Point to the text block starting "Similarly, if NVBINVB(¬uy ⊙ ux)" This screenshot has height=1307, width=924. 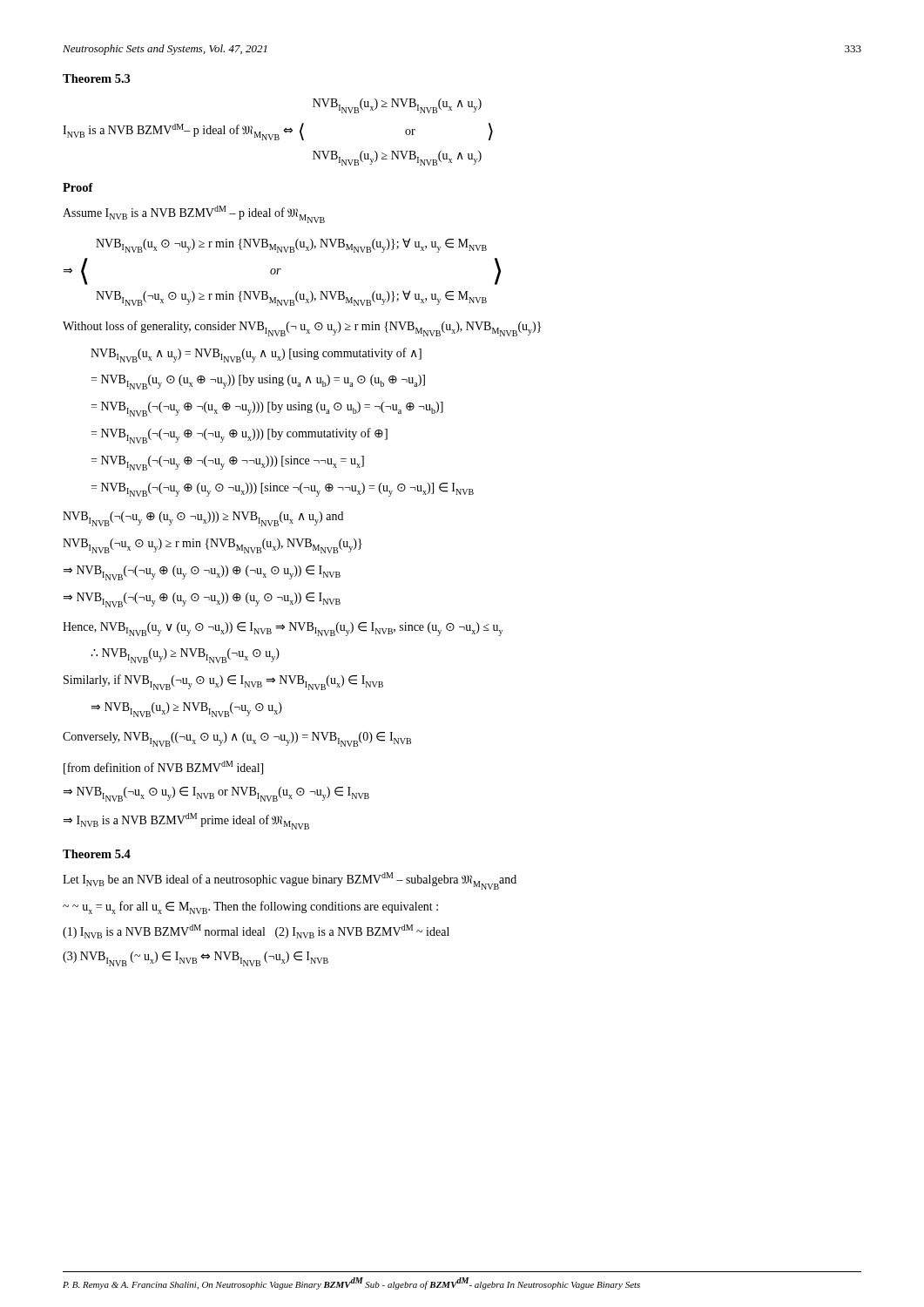(223, 683)
